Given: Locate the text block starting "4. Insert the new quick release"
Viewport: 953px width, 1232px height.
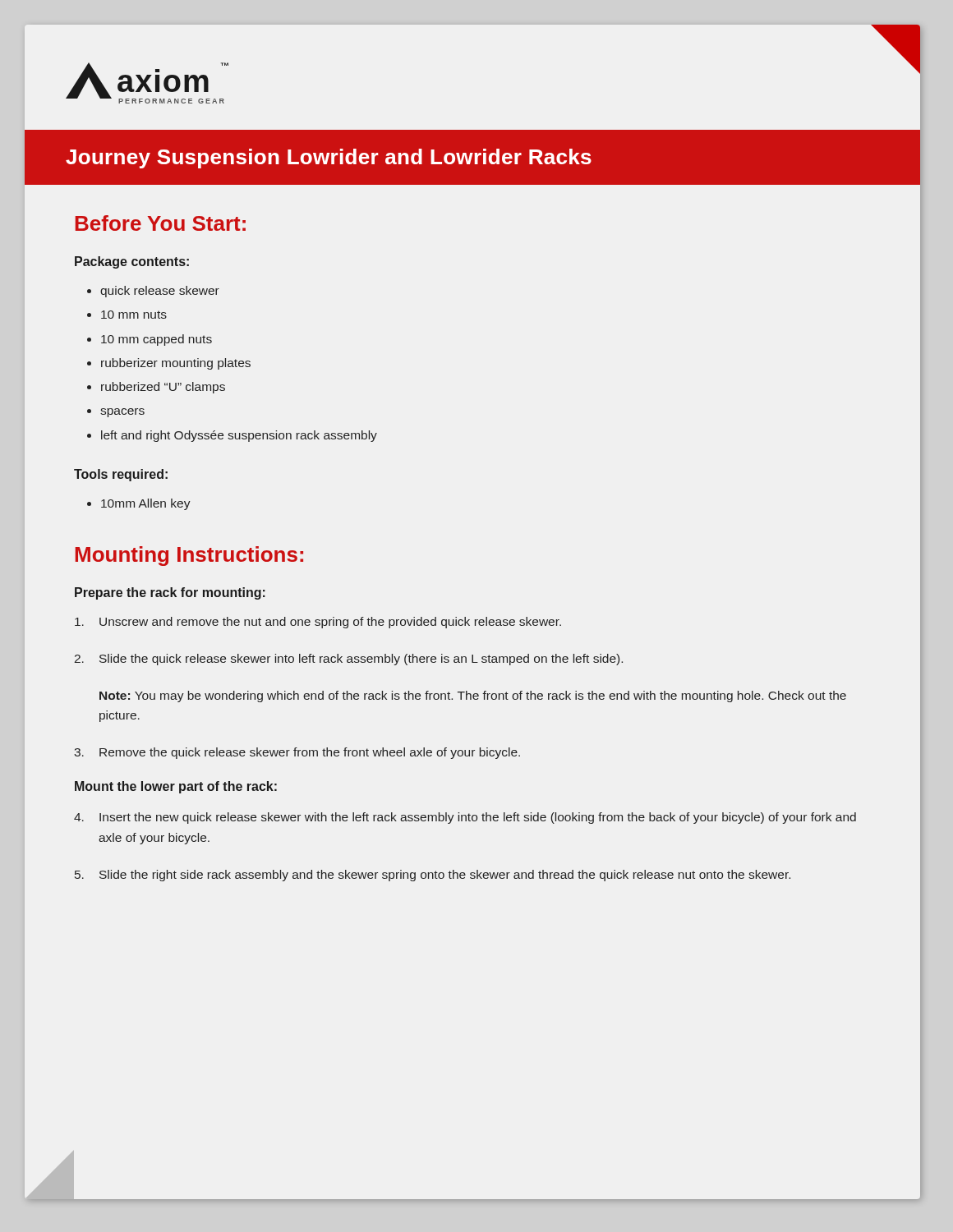Looking at the screenshot, I should point(472,828).
